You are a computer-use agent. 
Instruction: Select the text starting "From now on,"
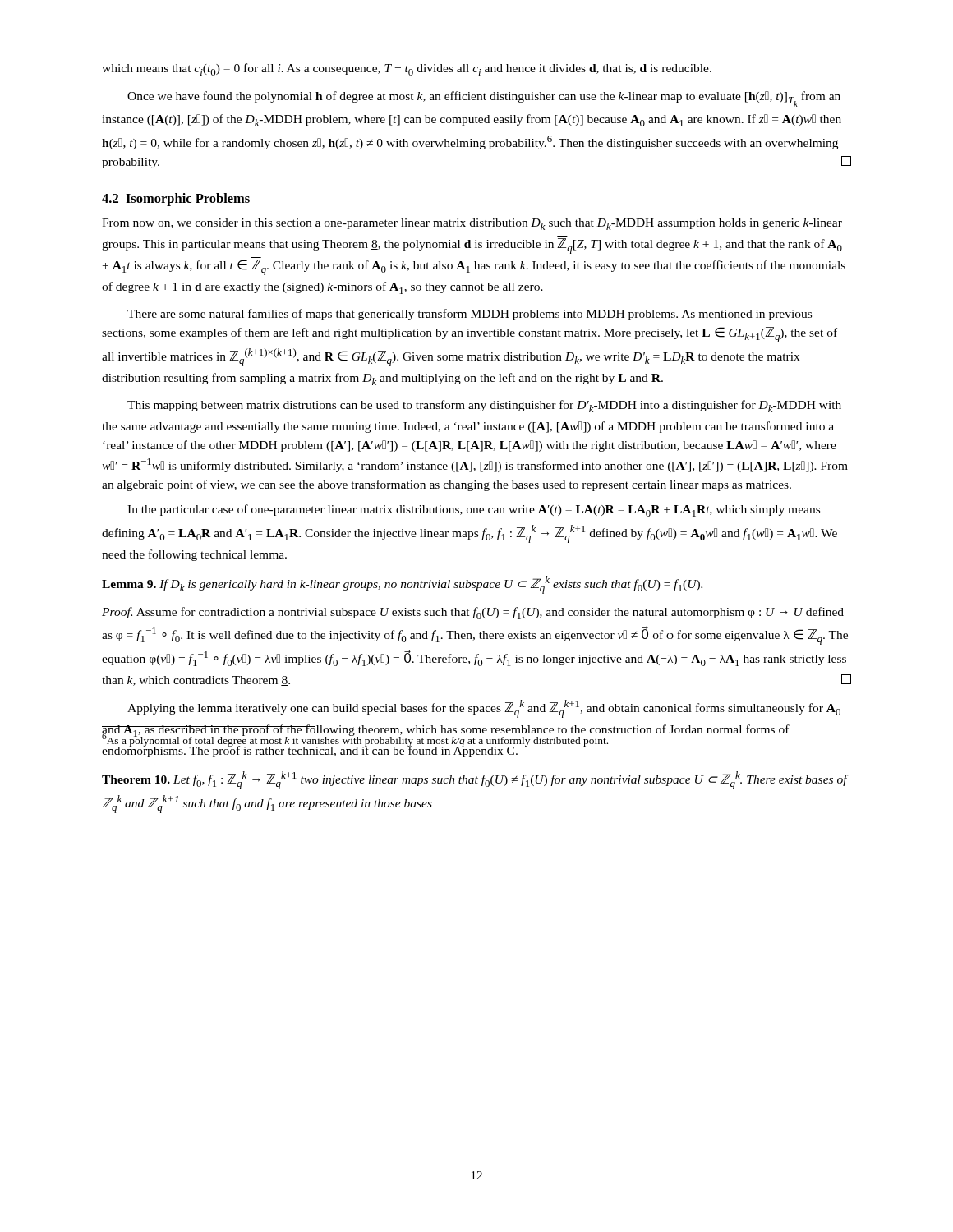(476, 256)
